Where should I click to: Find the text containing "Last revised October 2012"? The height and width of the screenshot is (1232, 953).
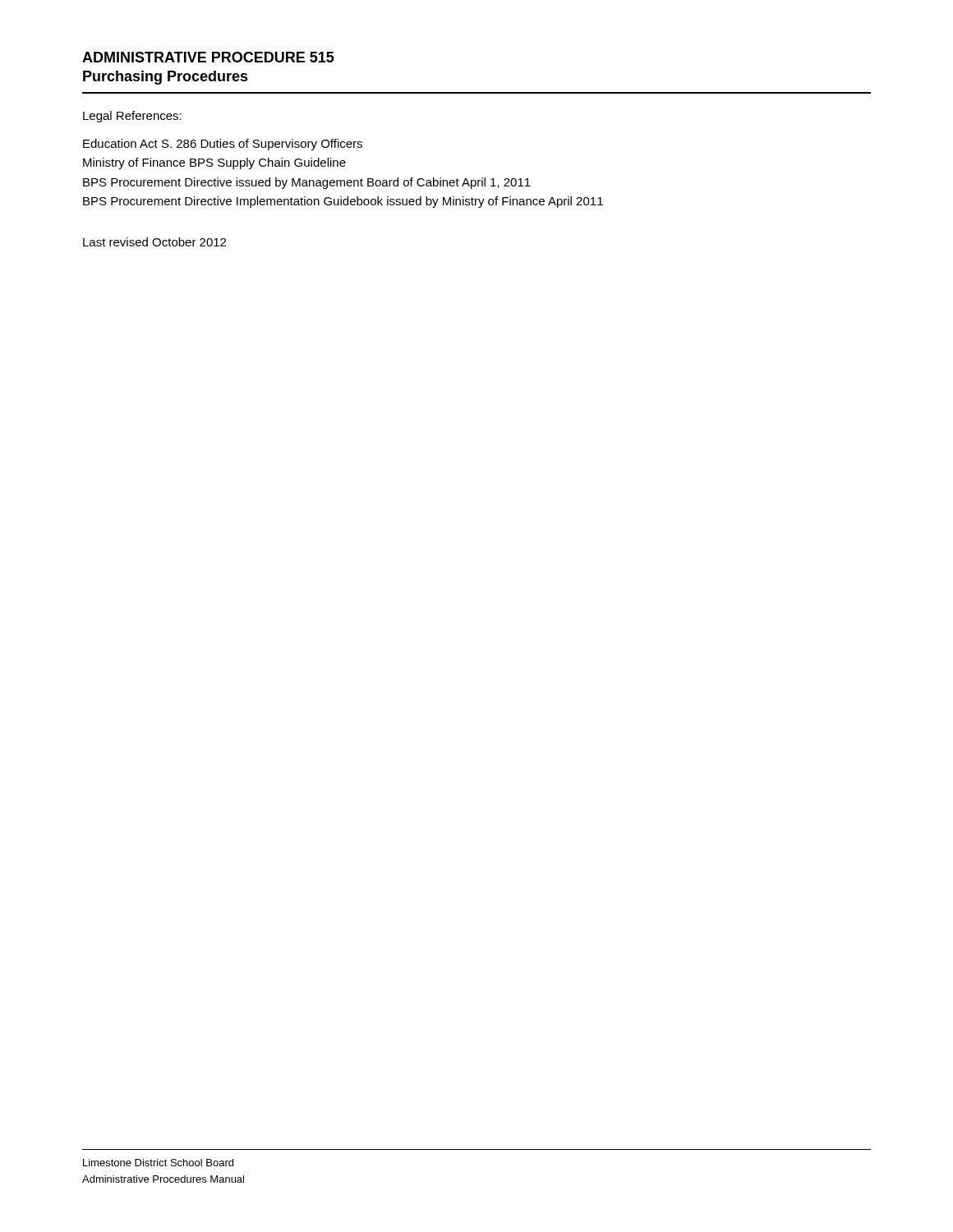(154, 242)
